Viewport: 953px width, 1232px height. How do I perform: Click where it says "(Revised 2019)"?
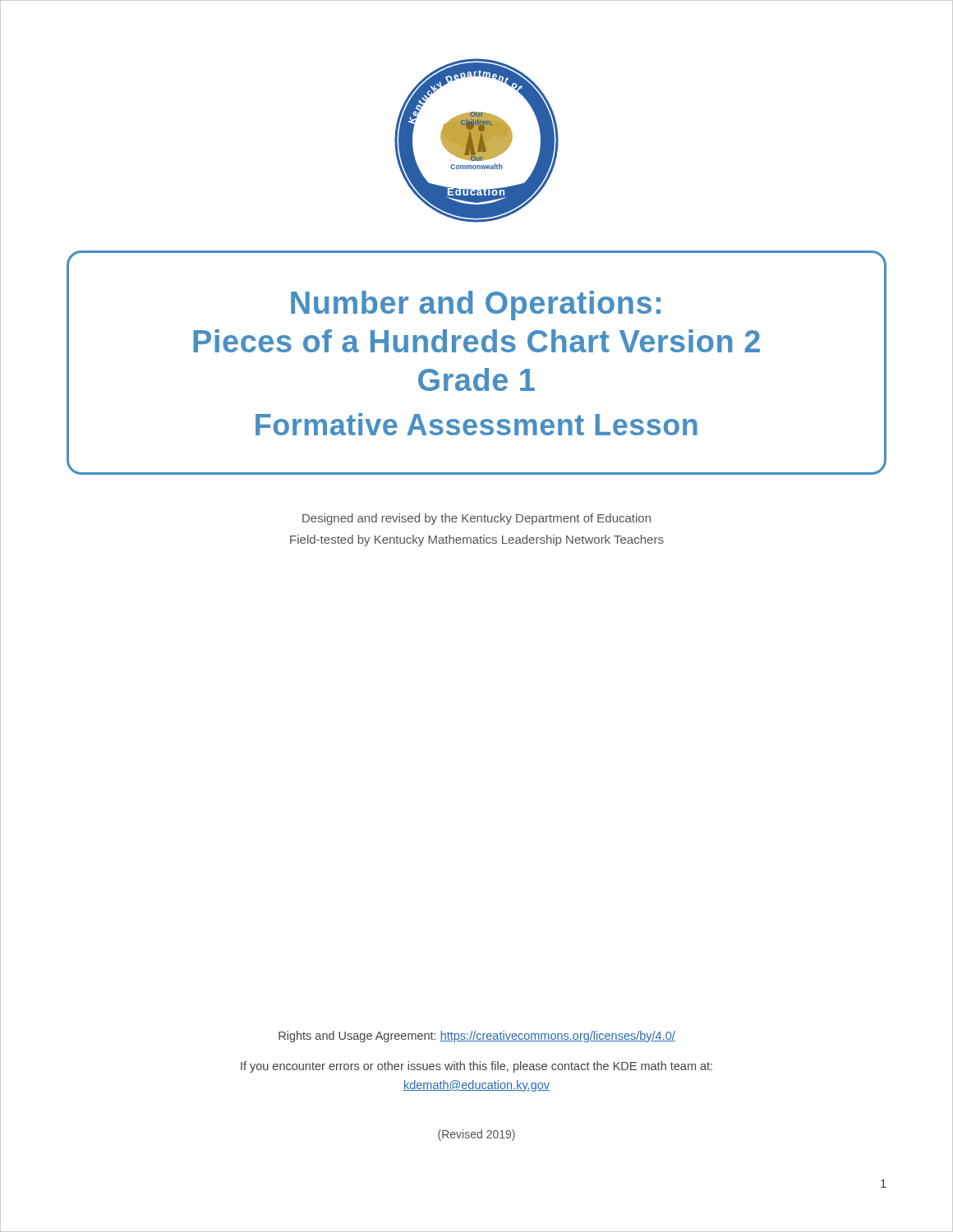pyautogui.click(x=476, y=1134)
